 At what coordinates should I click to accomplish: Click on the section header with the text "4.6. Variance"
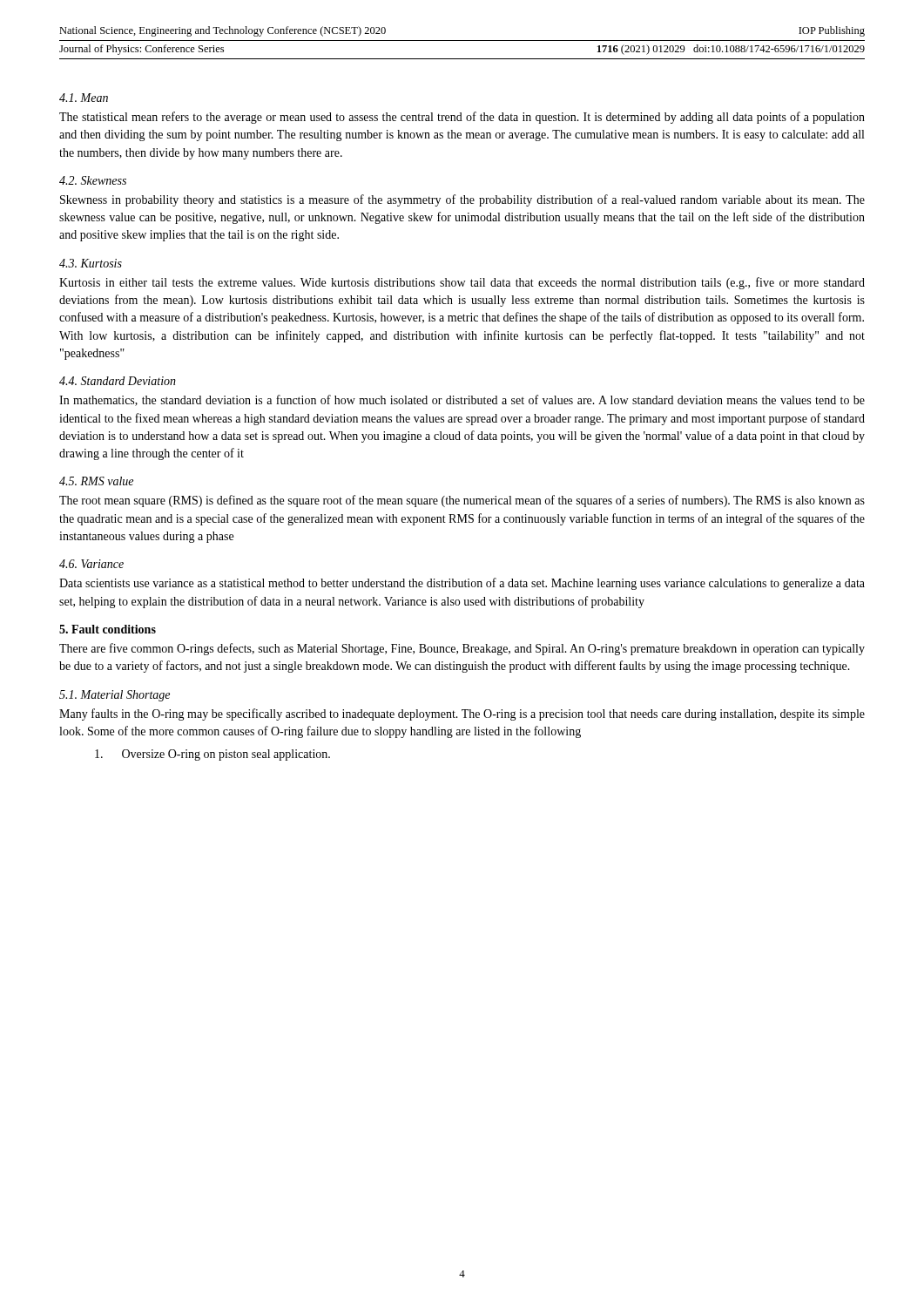[x=91, y=564]
